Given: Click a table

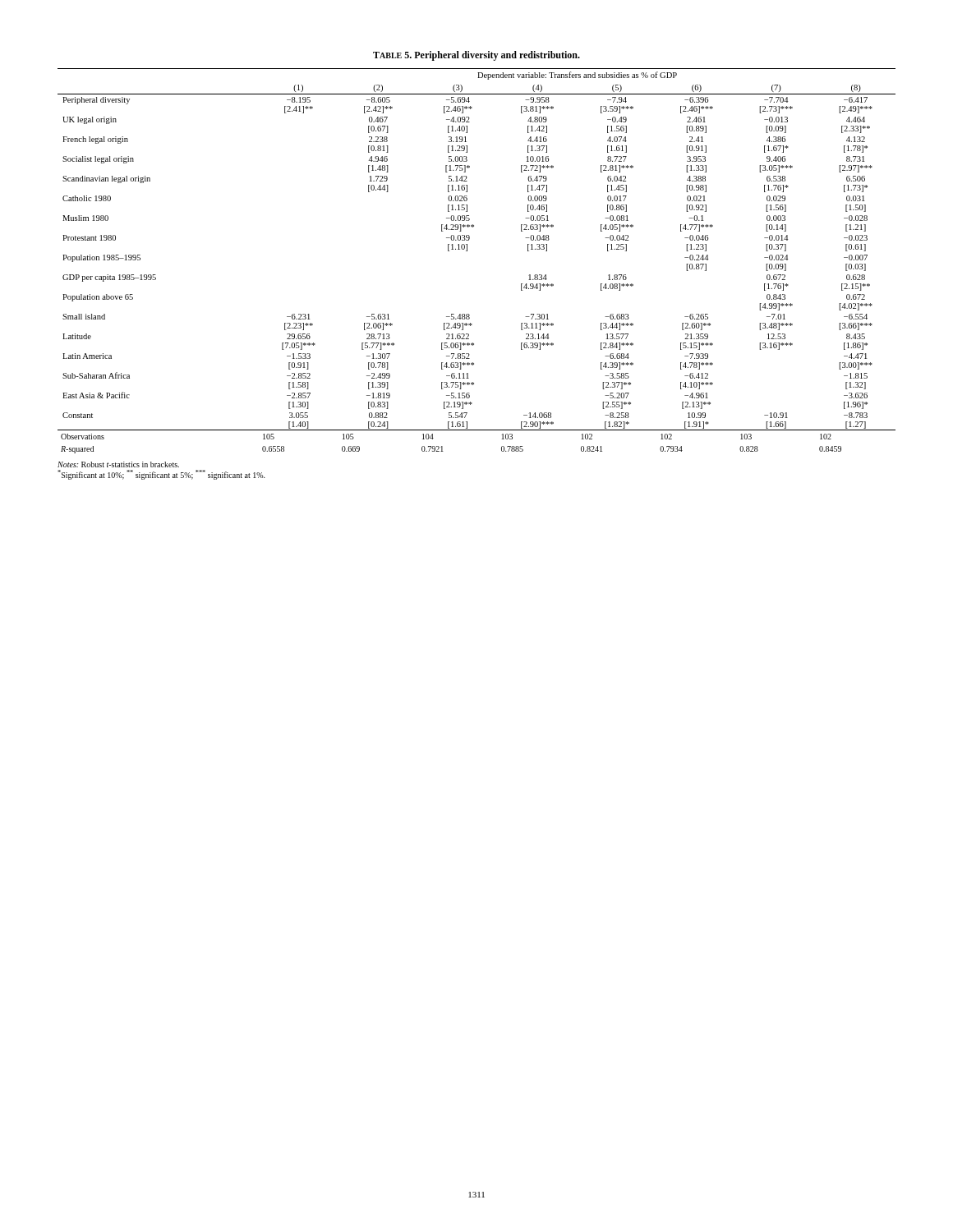Looking at the screenshot, I should (476, 262).
